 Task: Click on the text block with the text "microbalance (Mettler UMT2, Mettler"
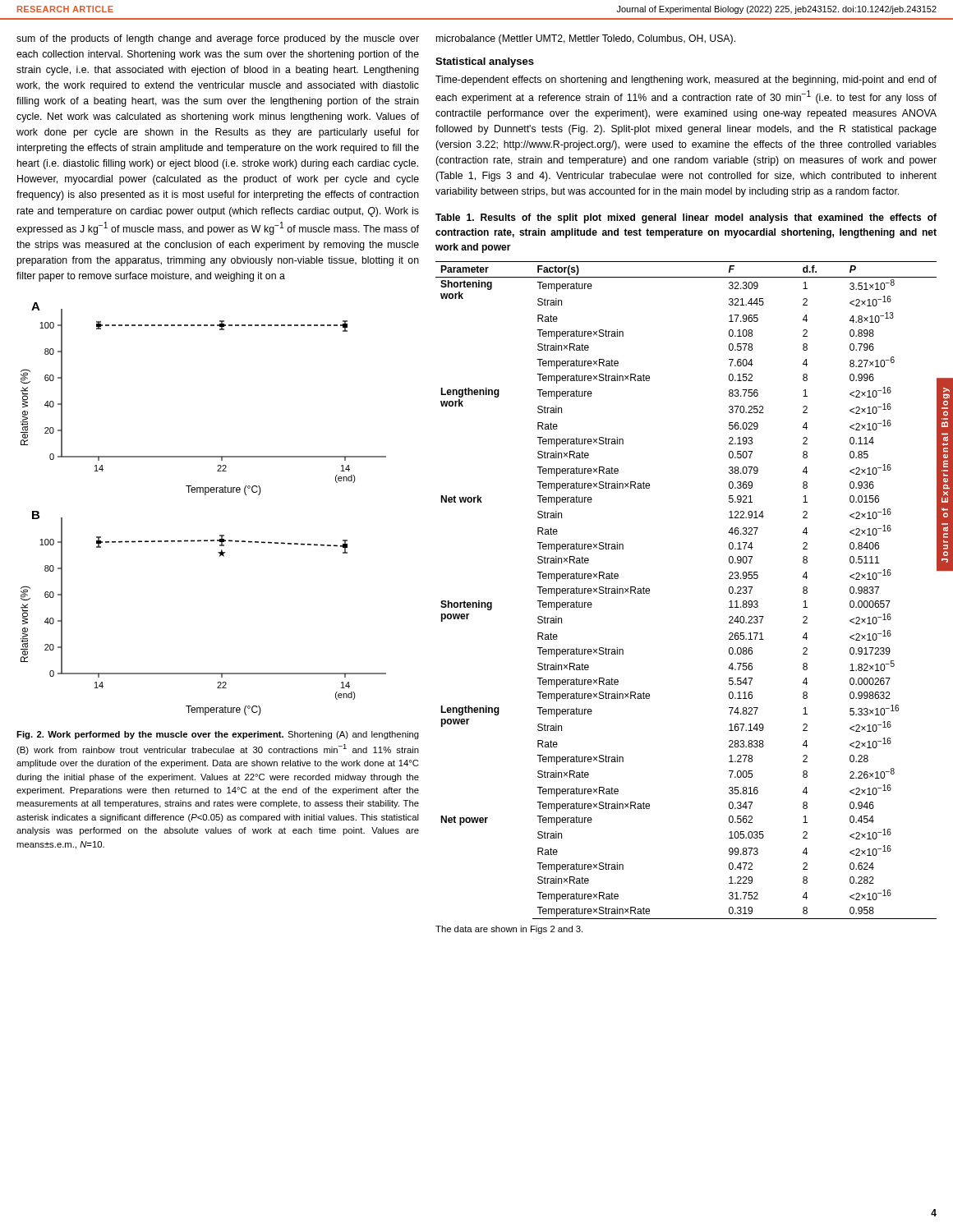click(x=586, y=39)
